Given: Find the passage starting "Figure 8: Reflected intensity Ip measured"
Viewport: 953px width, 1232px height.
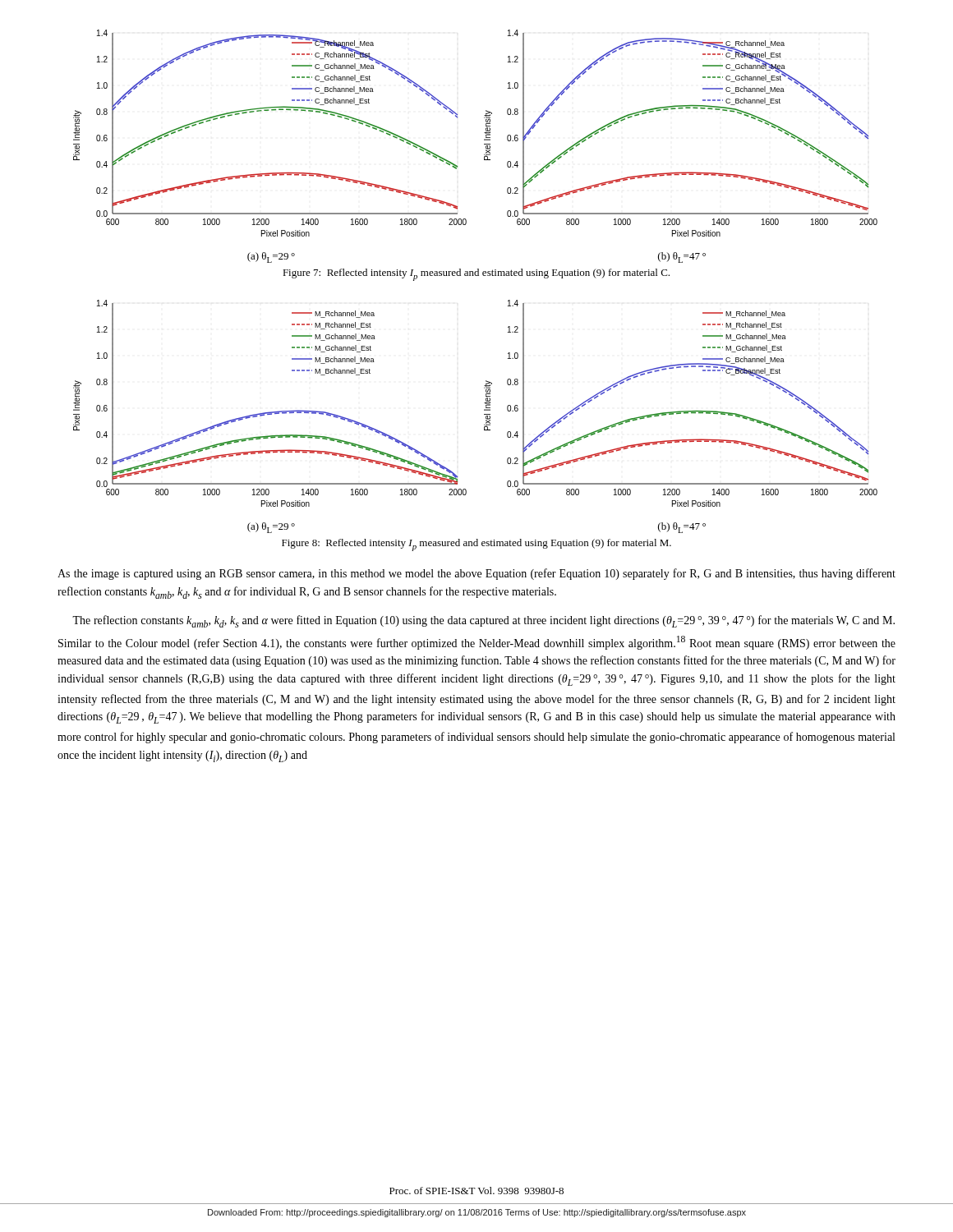Looking at the screenshot, I should 476,543.
